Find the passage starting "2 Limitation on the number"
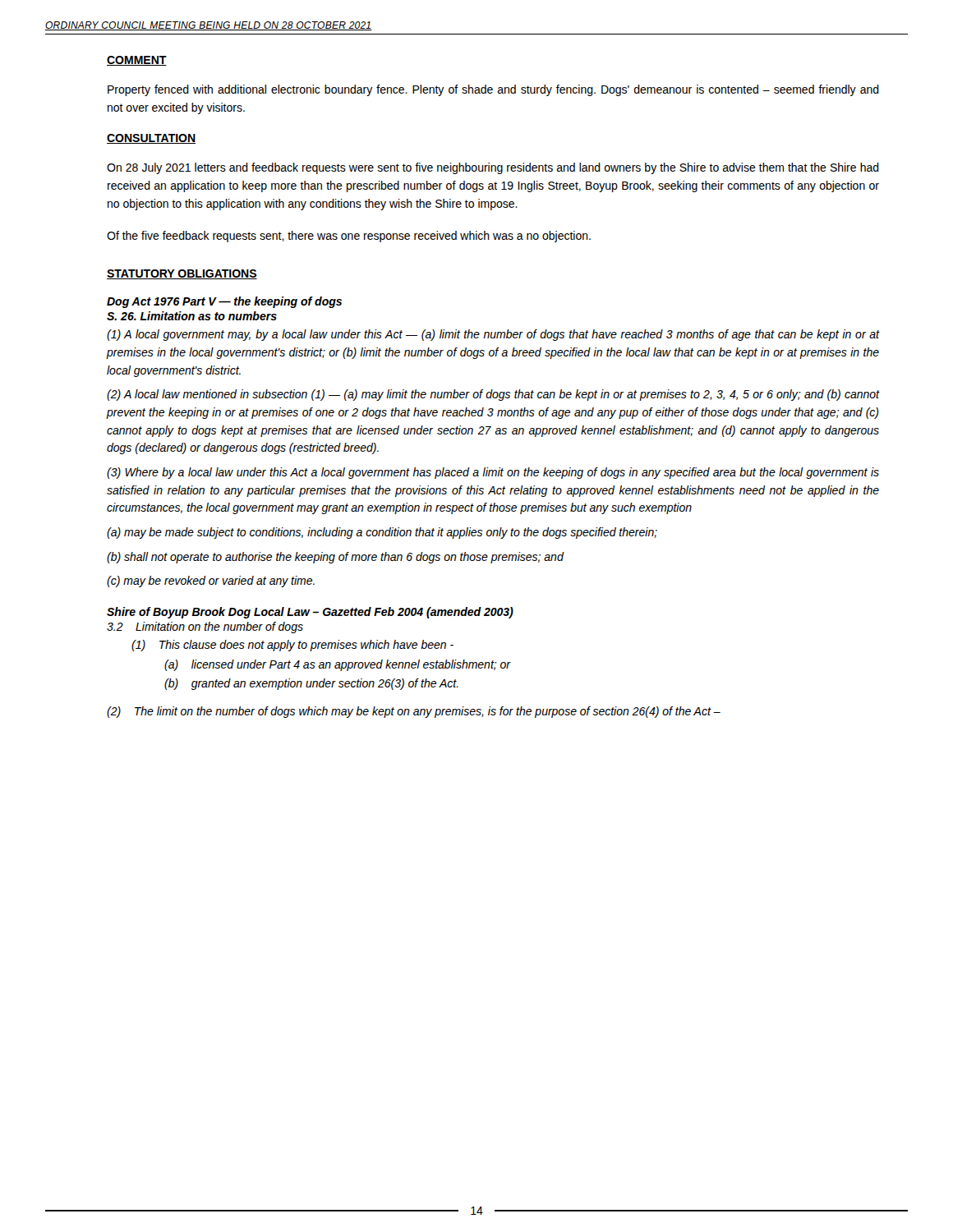 [205, 627]
